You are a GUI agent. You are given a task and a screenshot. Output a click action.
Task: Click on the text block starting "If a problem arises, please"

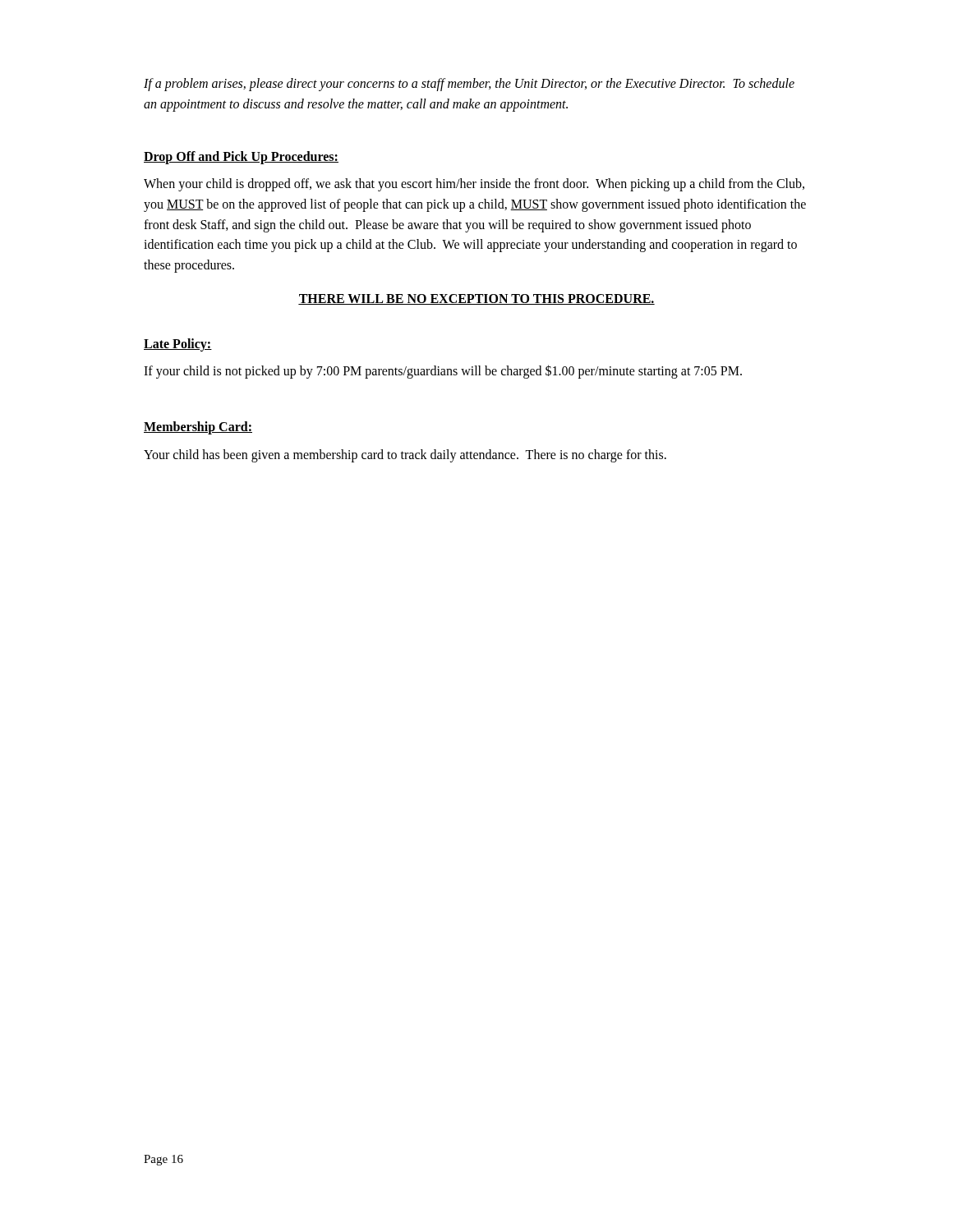point(469,94)
